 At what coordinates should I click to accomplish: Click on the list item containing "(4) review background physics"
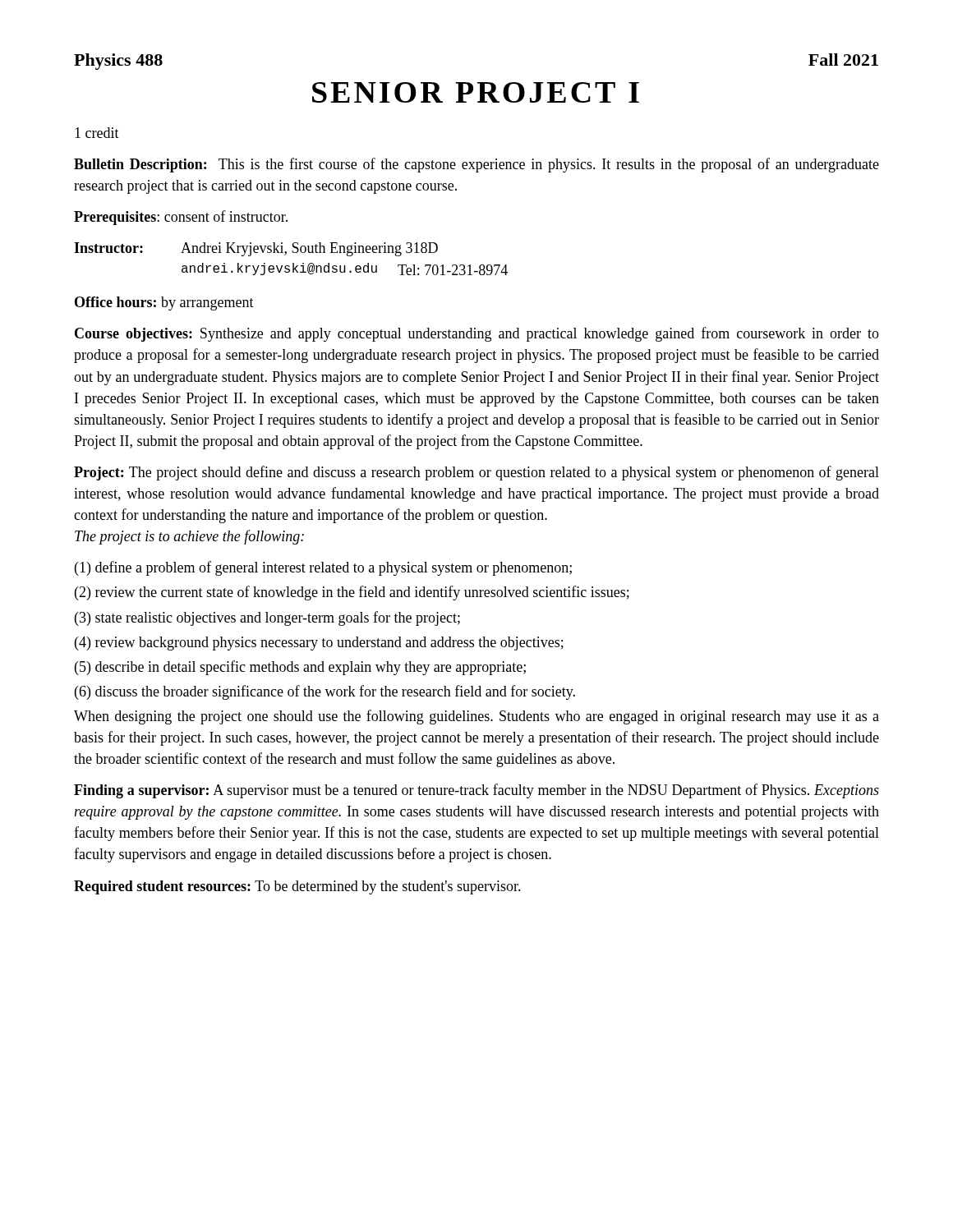(x=319, y=642)
